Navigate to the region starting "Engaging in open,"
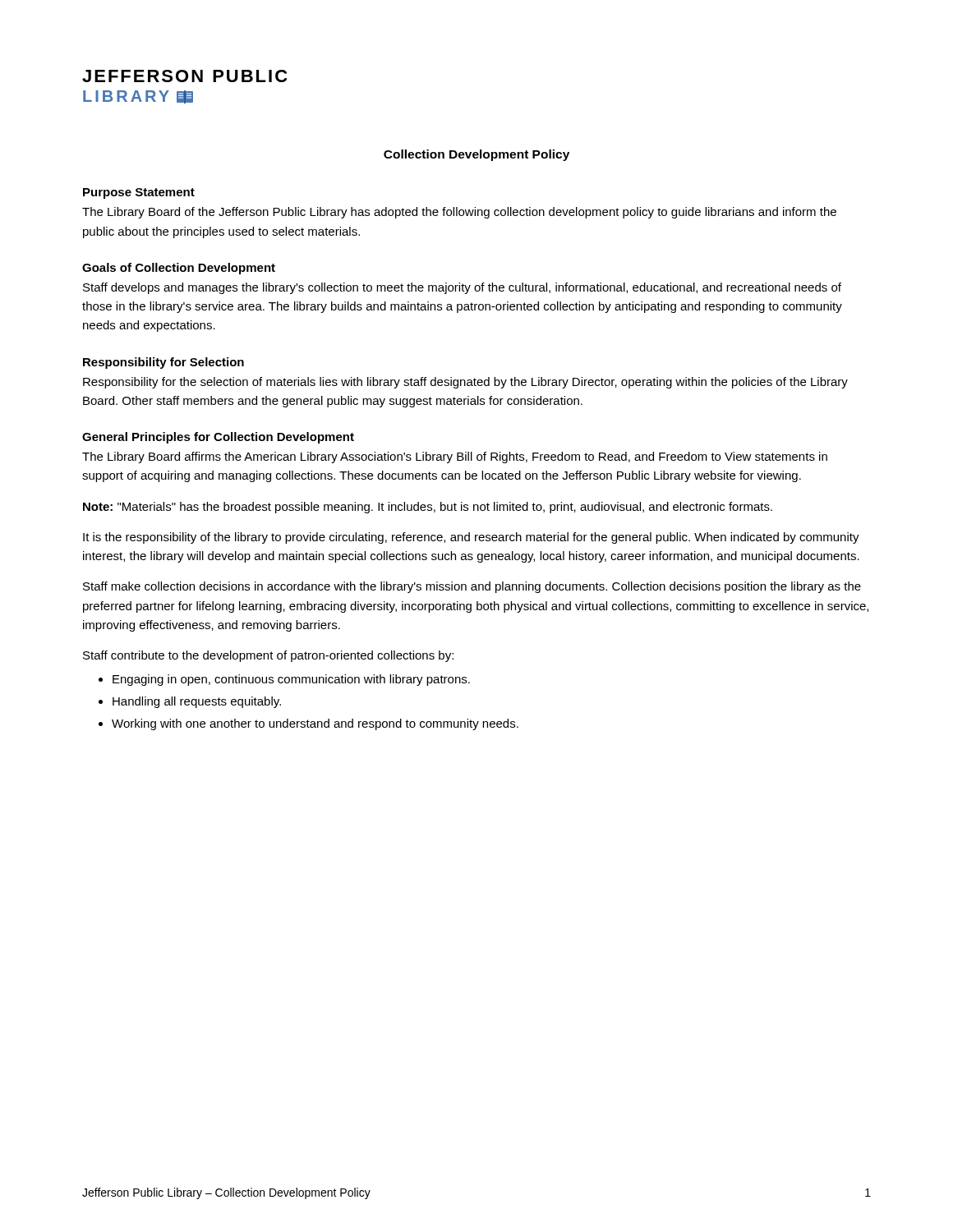This screenshot has width=953, height=1232. point(284,680)
